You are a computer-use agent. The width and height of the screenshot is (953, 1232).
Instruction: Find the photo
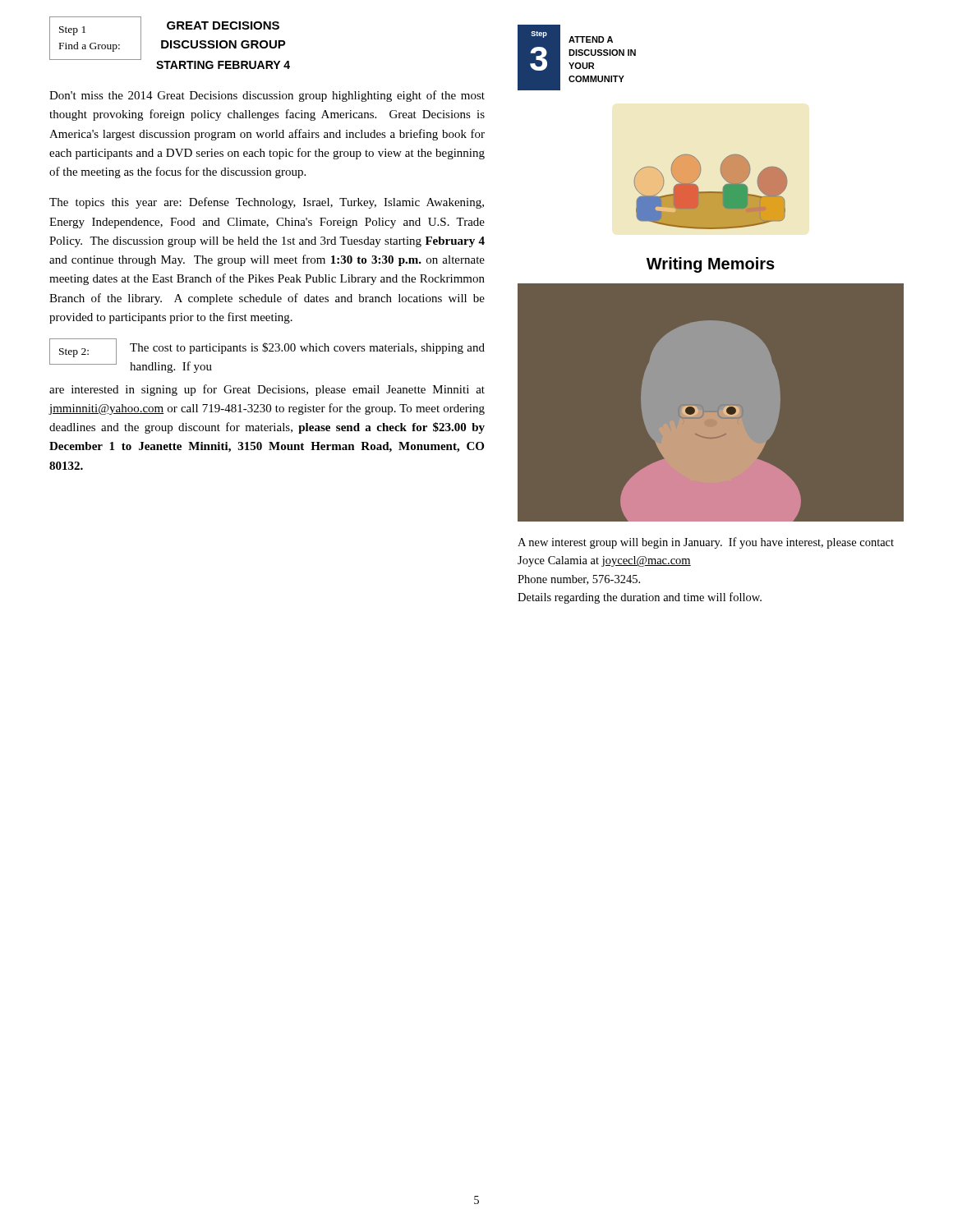tap(711, 402)
